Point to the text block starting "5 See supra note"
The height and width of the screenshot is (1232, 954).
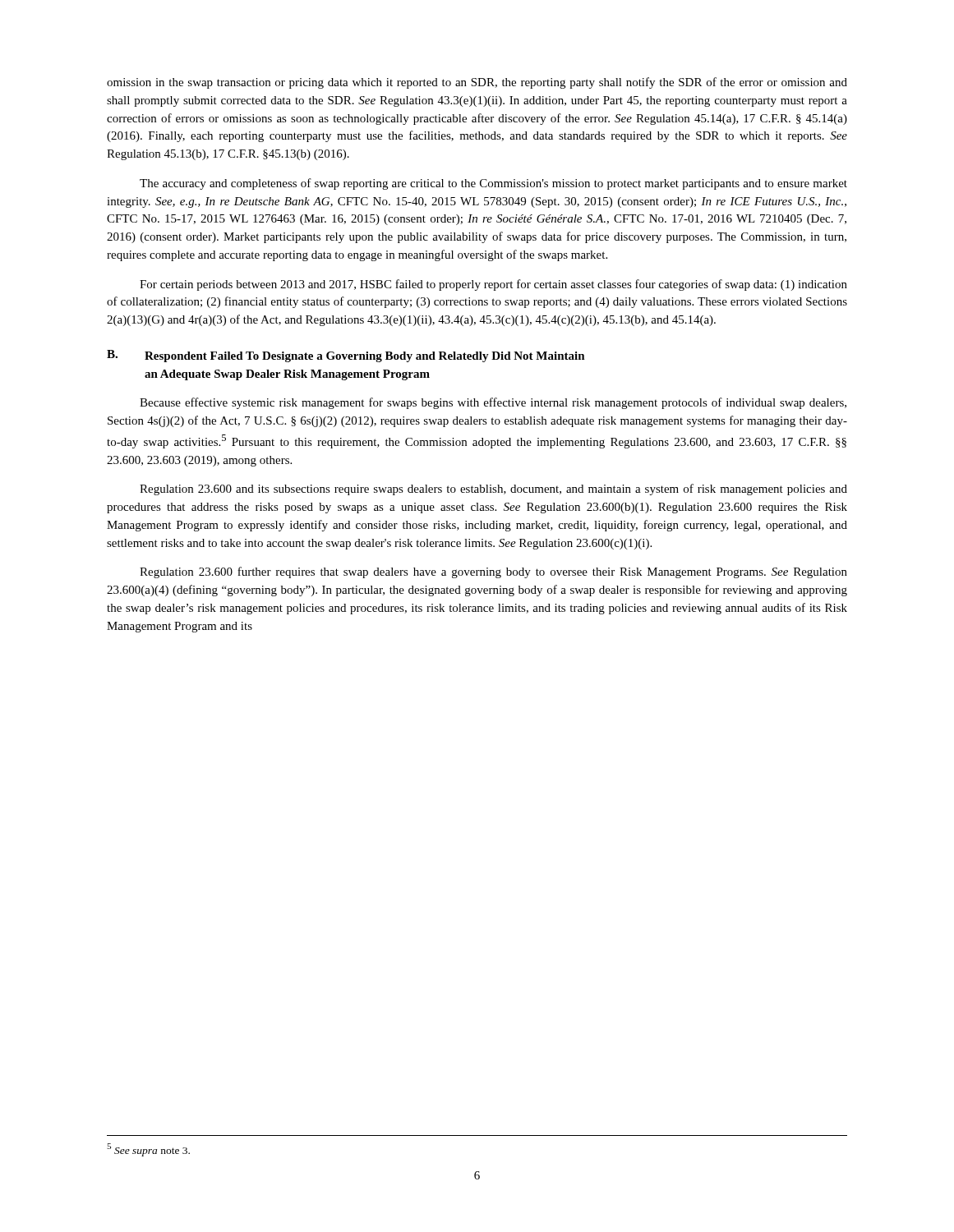(x=149, y=1148)
